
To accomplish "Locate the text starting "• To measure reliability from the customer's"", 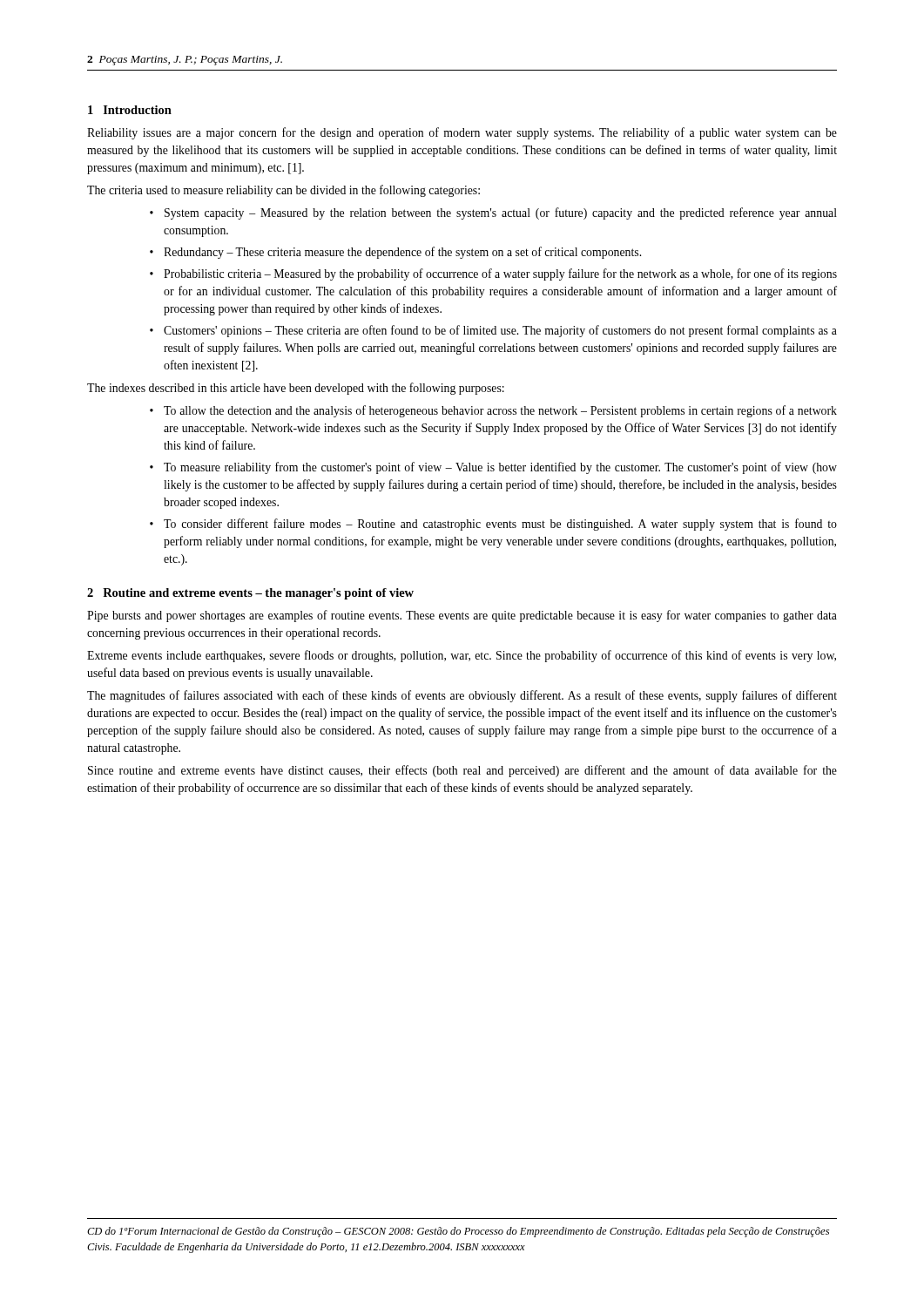I will [x=488, y=485].
